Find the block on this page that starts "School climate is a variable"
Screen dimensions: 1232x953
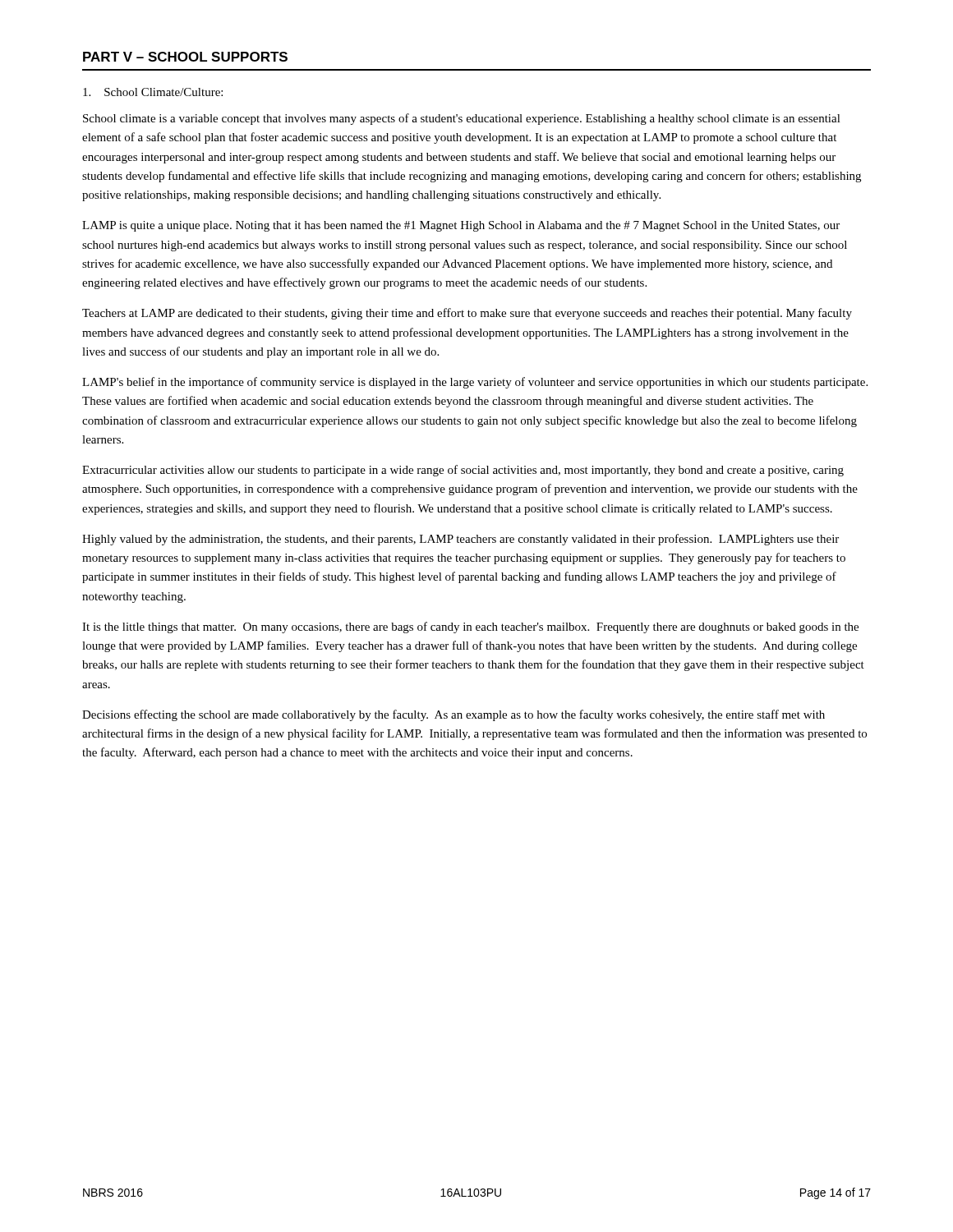472,156
